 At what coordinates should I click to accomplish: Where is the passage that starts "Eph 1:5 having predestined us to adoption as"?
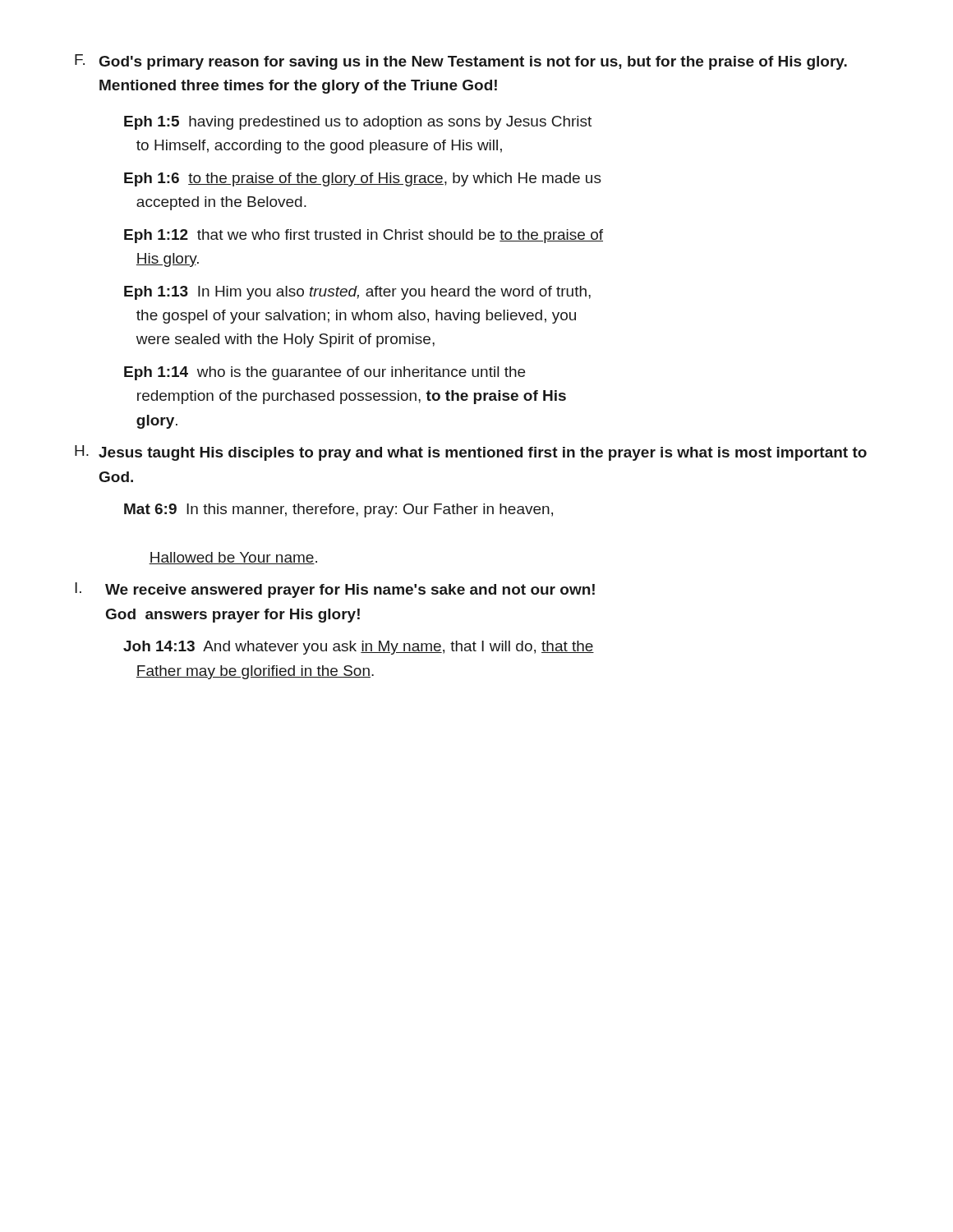pyautogui.click(x=358, y=133)
